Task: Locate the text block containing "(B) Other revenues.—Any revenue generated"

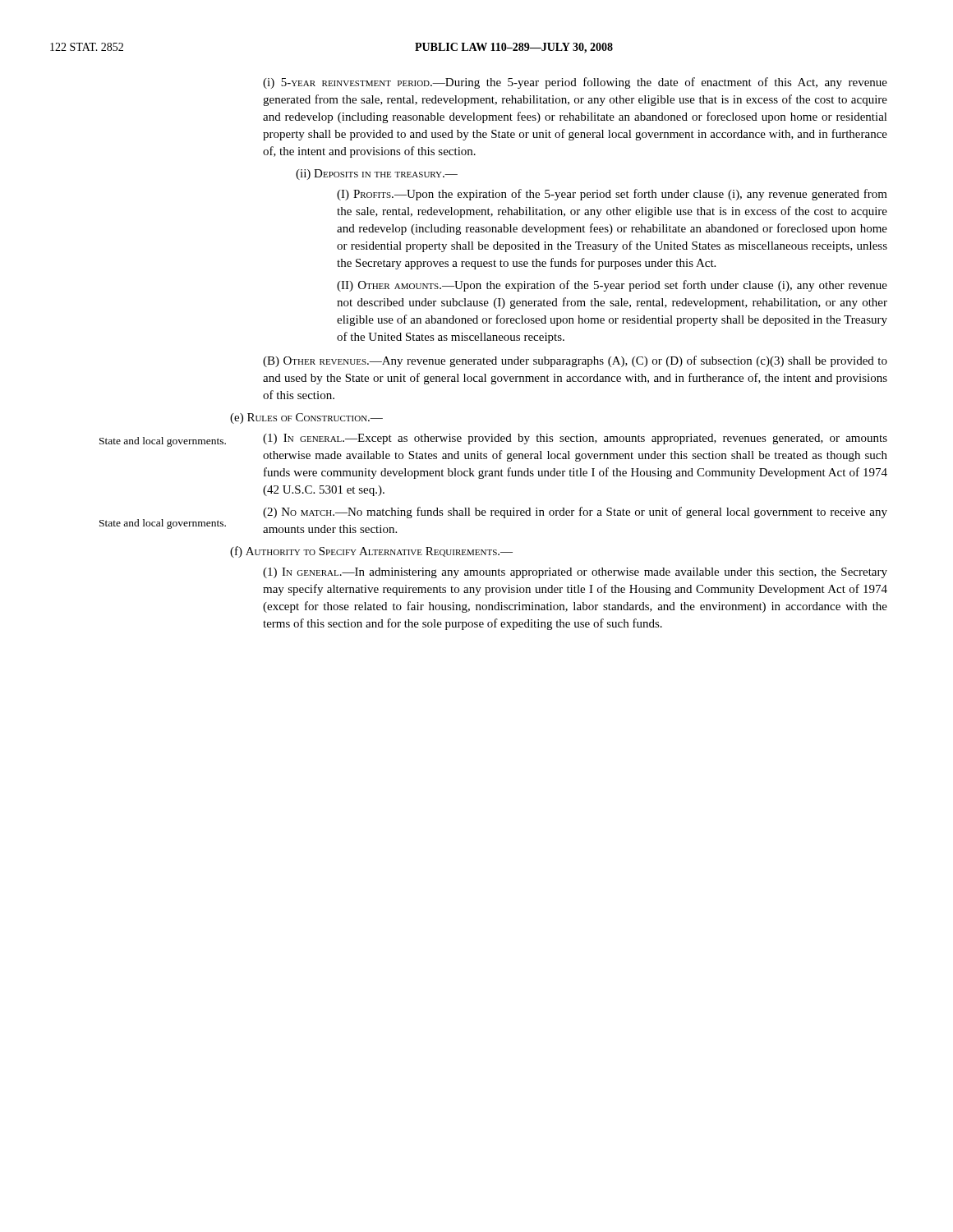Action: (x=559, y=378)
